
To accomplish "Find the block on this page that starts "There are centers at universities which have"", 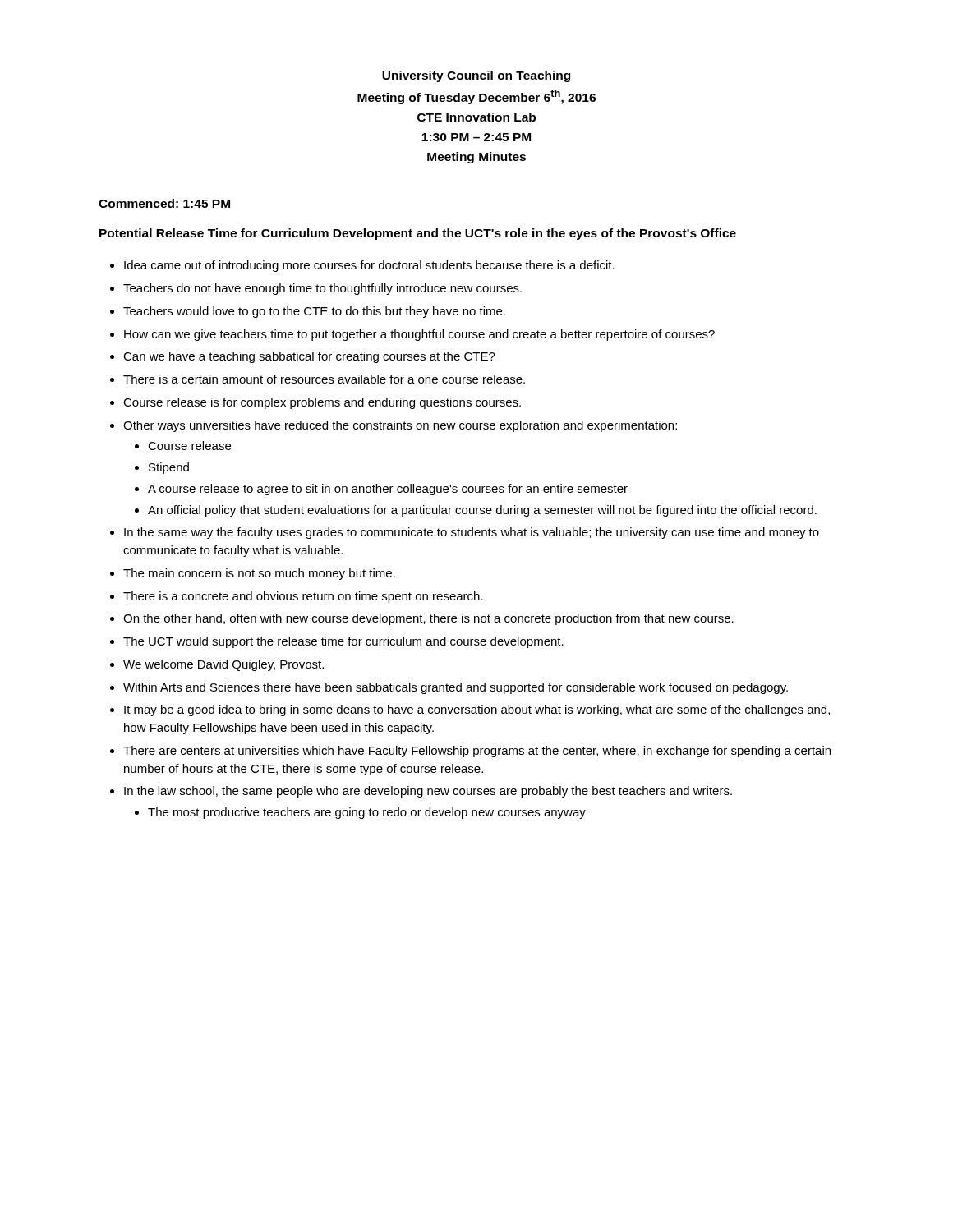I will 477,759.
